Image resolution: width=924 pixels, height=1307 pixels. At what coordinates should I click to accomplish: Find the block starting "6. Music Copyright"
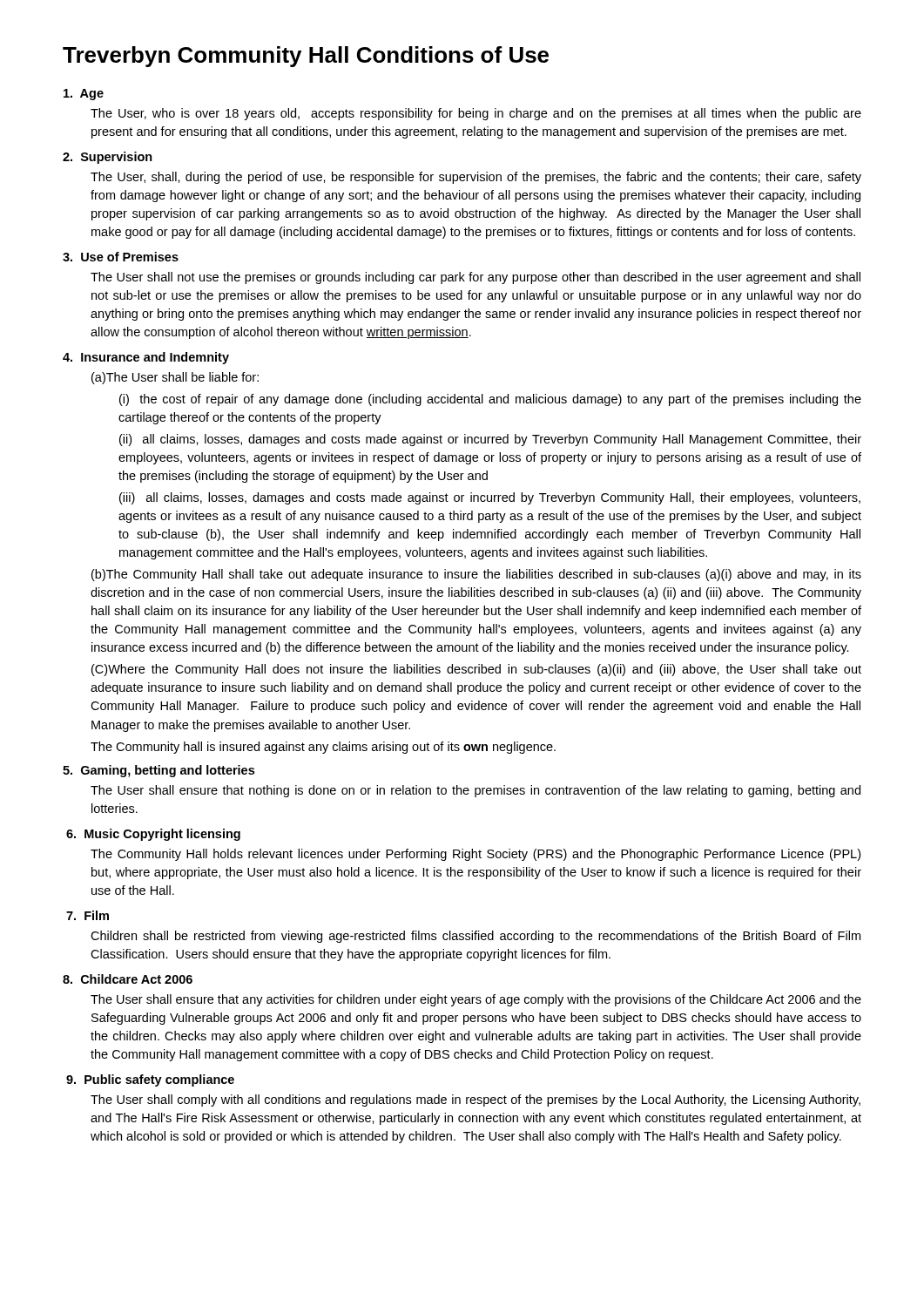(x=153, y=835)
